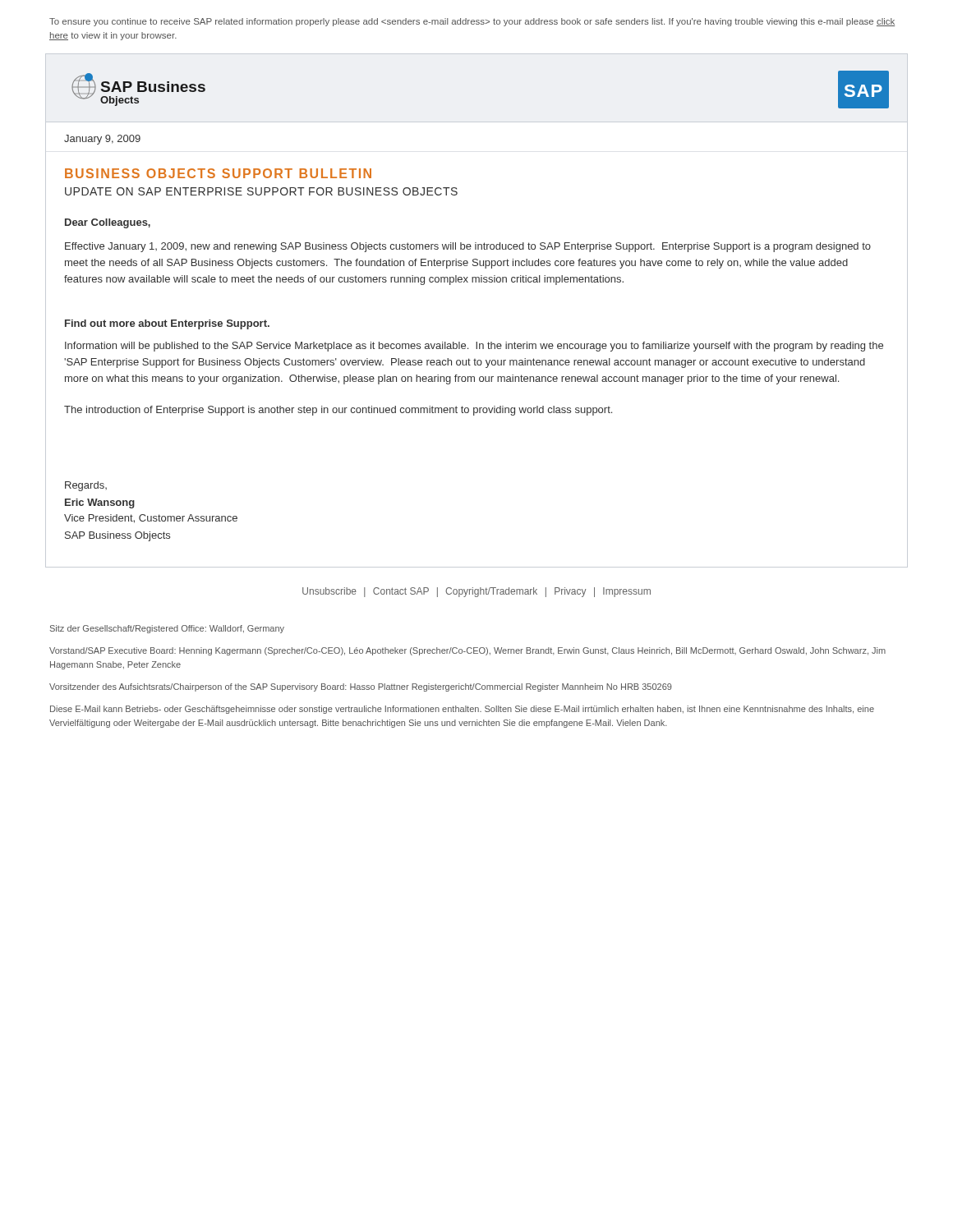Where is the passage that starts "Eric Wansong Vice President, Customer Assurance"?
Viewport: 953px width, 1232px height.
tap(100, 503)
